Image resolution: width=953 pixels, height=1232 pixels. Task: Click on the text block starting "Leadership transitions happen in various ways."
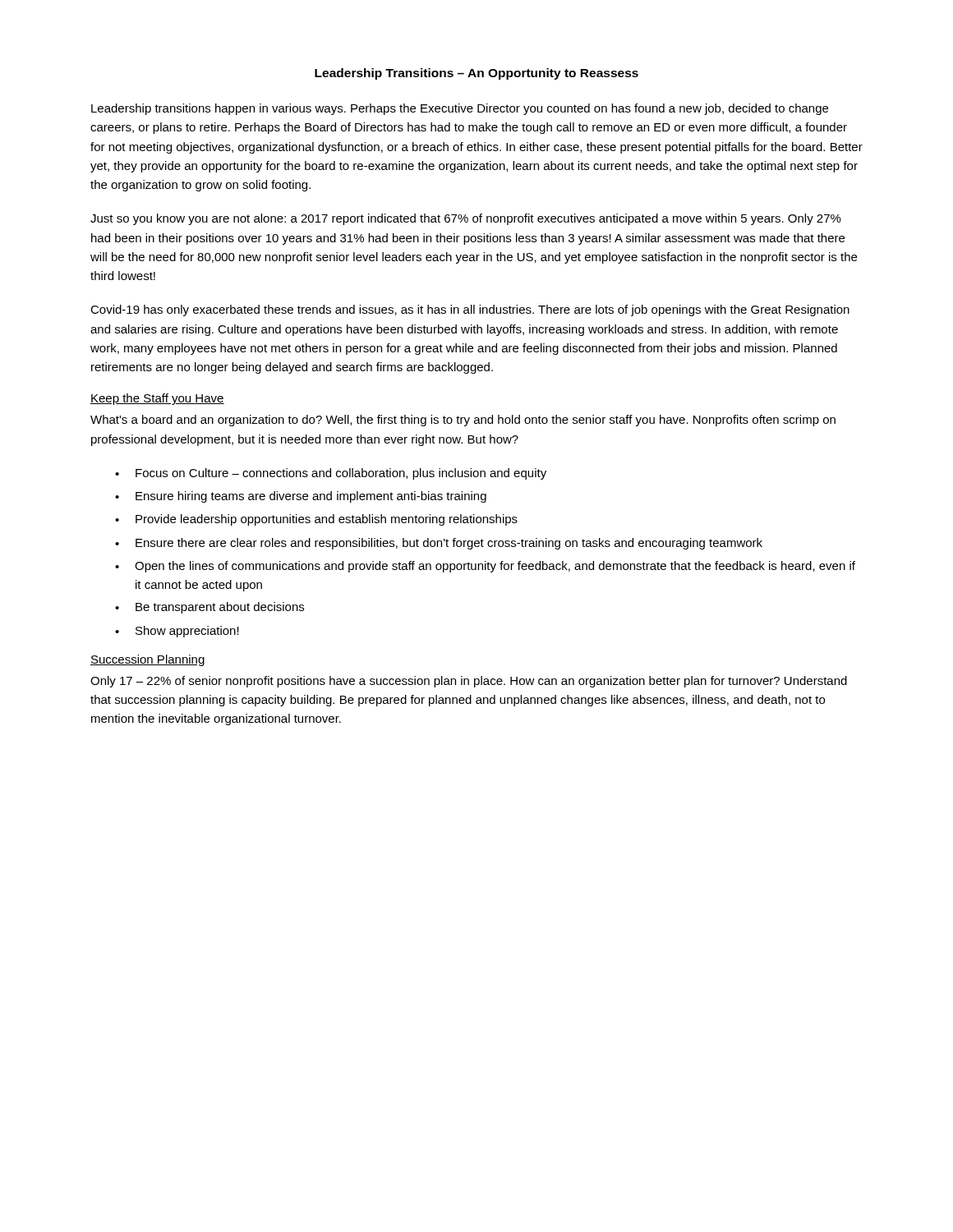[x=476, y=146]
